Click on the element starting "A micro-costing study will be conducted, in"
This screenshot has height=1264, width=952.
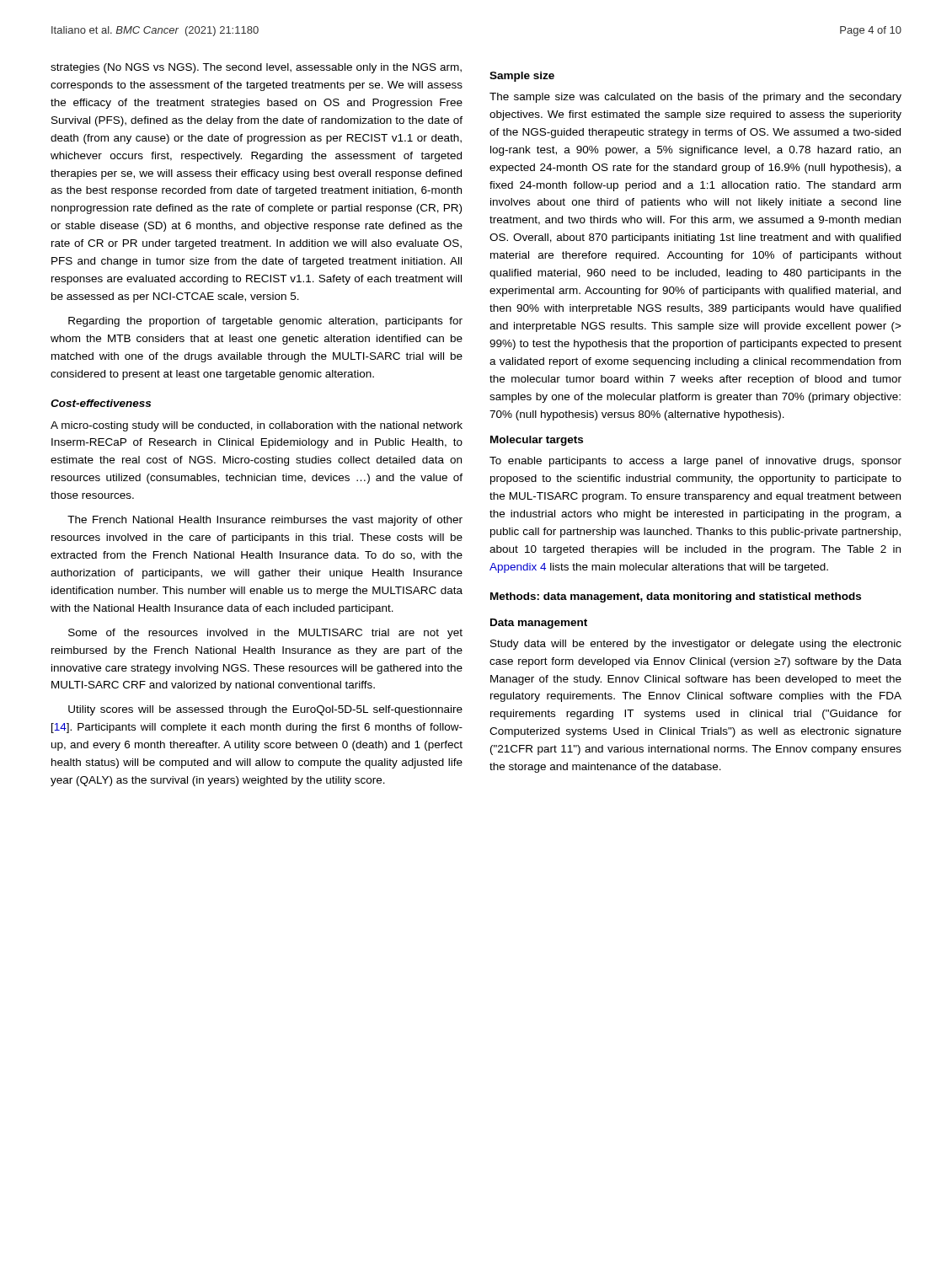(x=257, y=461)
